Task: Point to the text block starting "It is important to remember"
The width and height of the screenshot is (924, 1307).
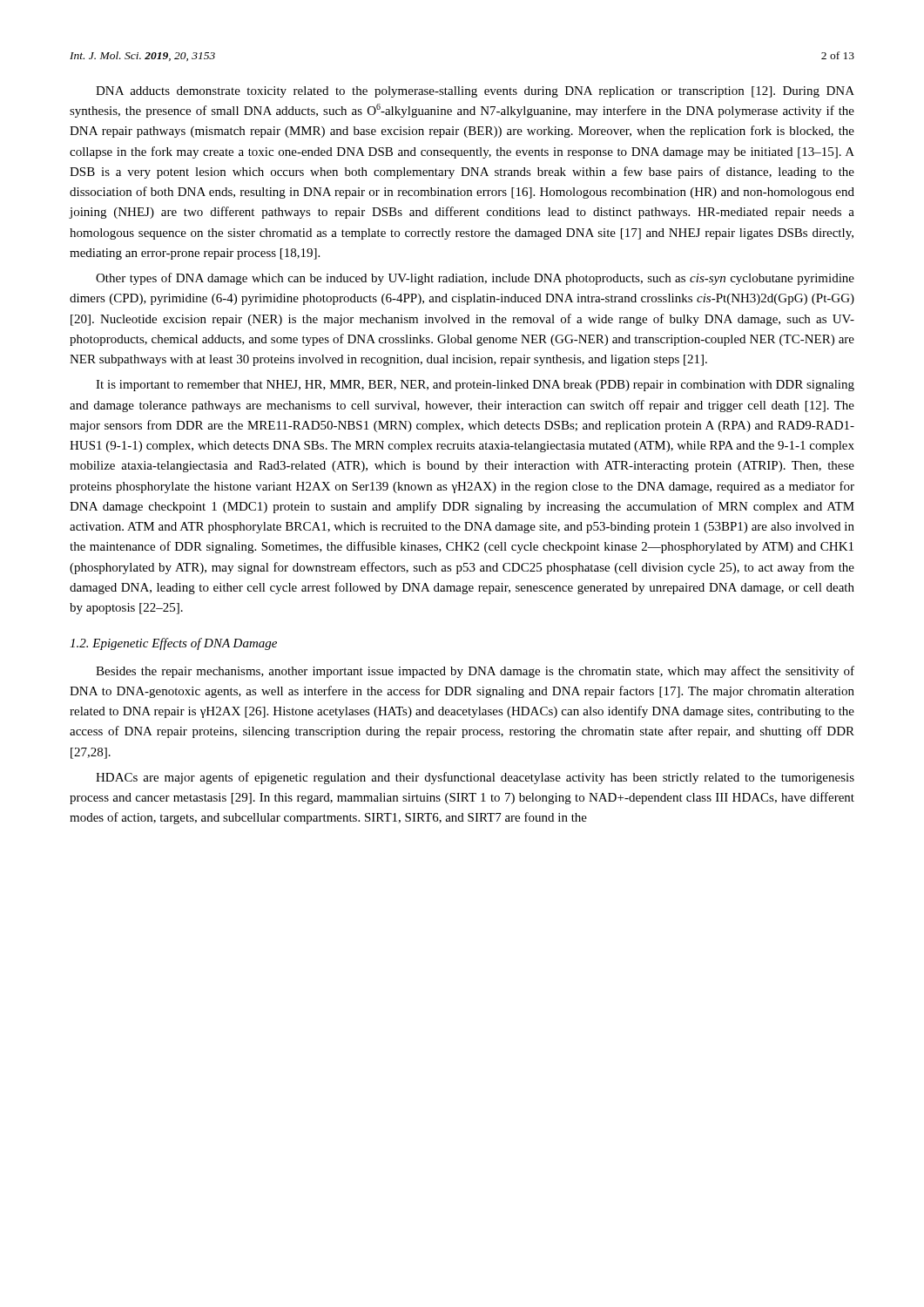Action: tap(462, 497)
